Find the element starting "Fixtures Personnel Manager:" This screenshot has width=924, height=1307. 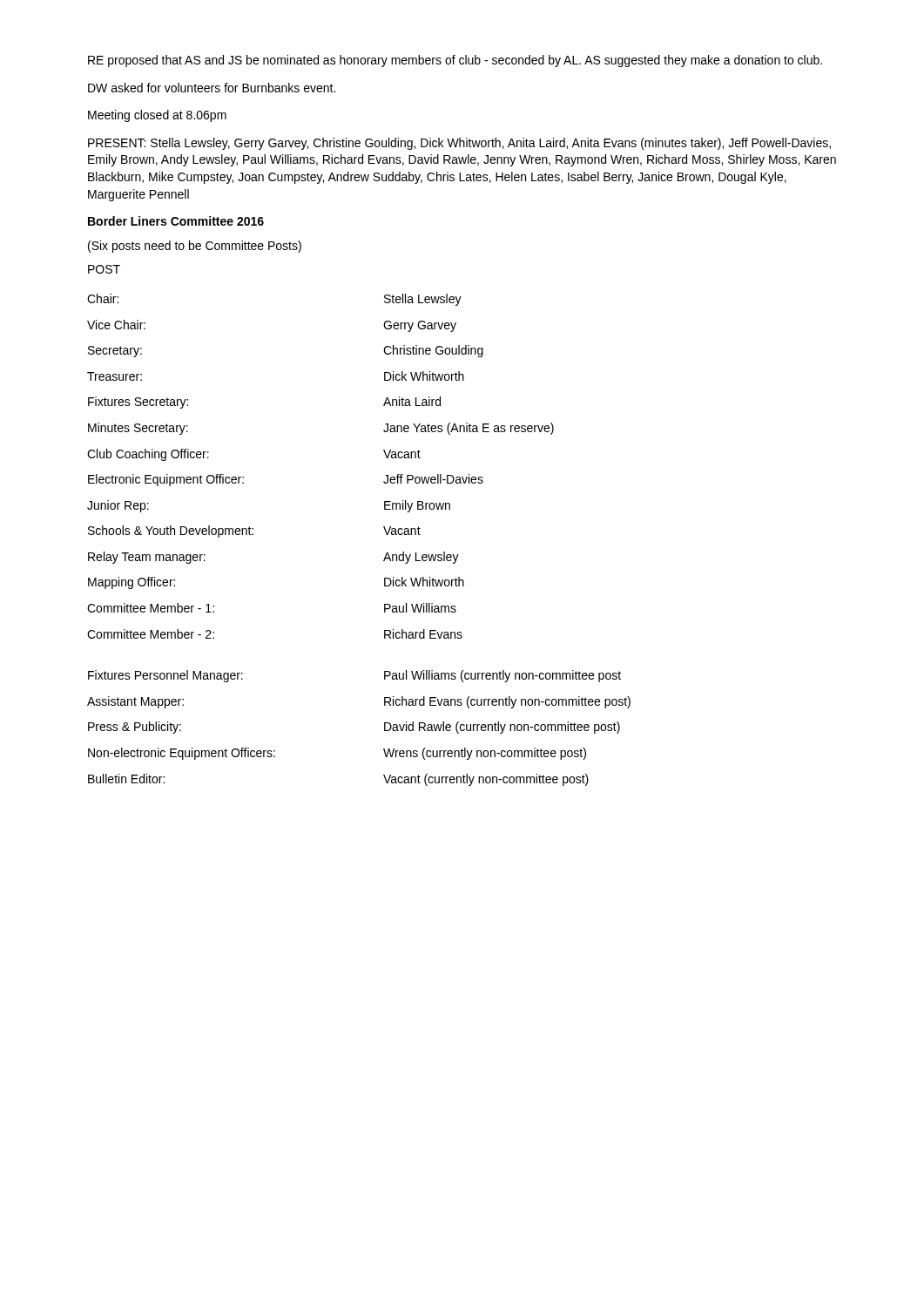462,676
